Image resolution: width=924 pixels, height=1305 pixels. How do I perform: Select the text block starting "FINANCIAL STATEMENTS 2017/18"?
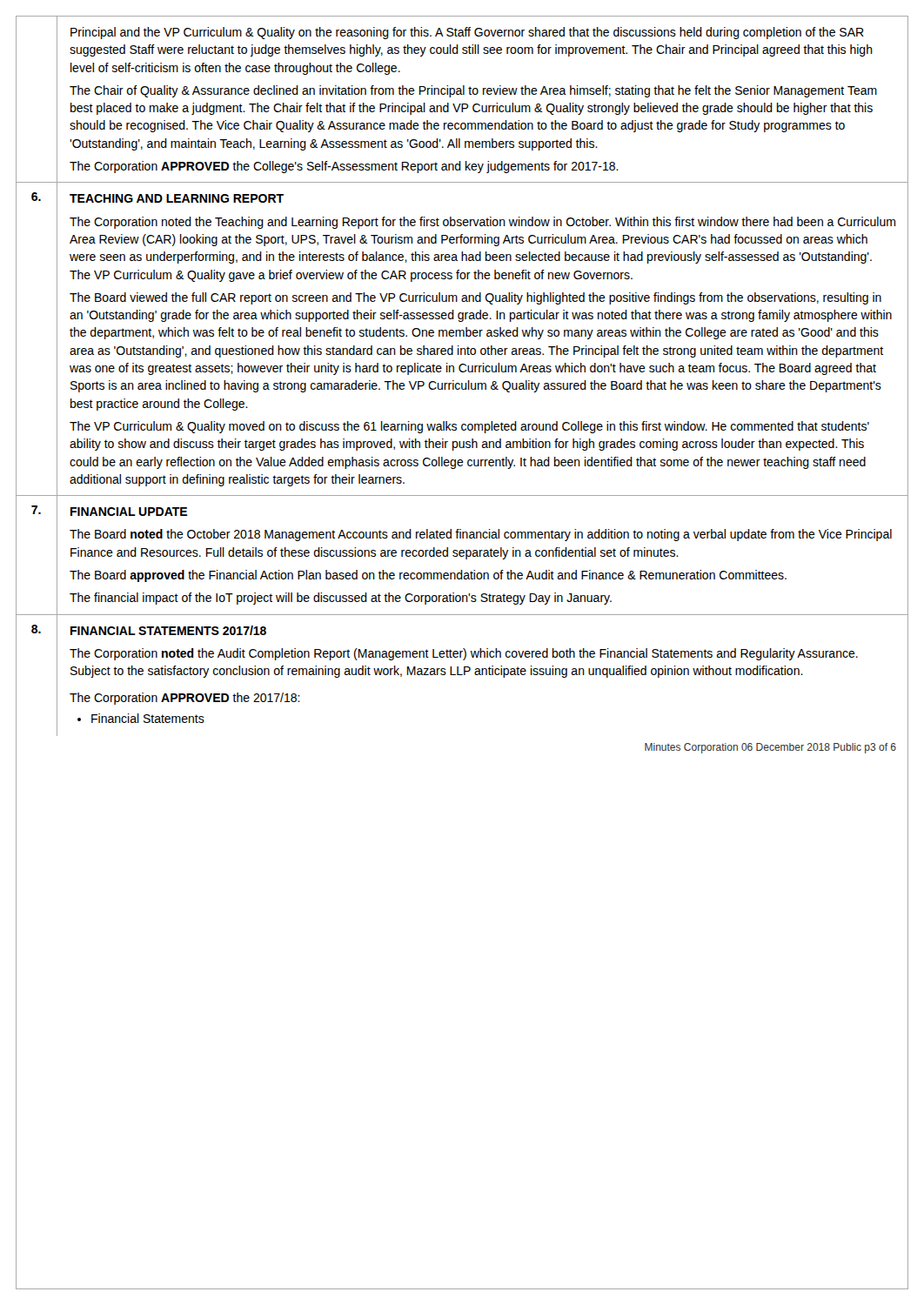coord(168,630)
